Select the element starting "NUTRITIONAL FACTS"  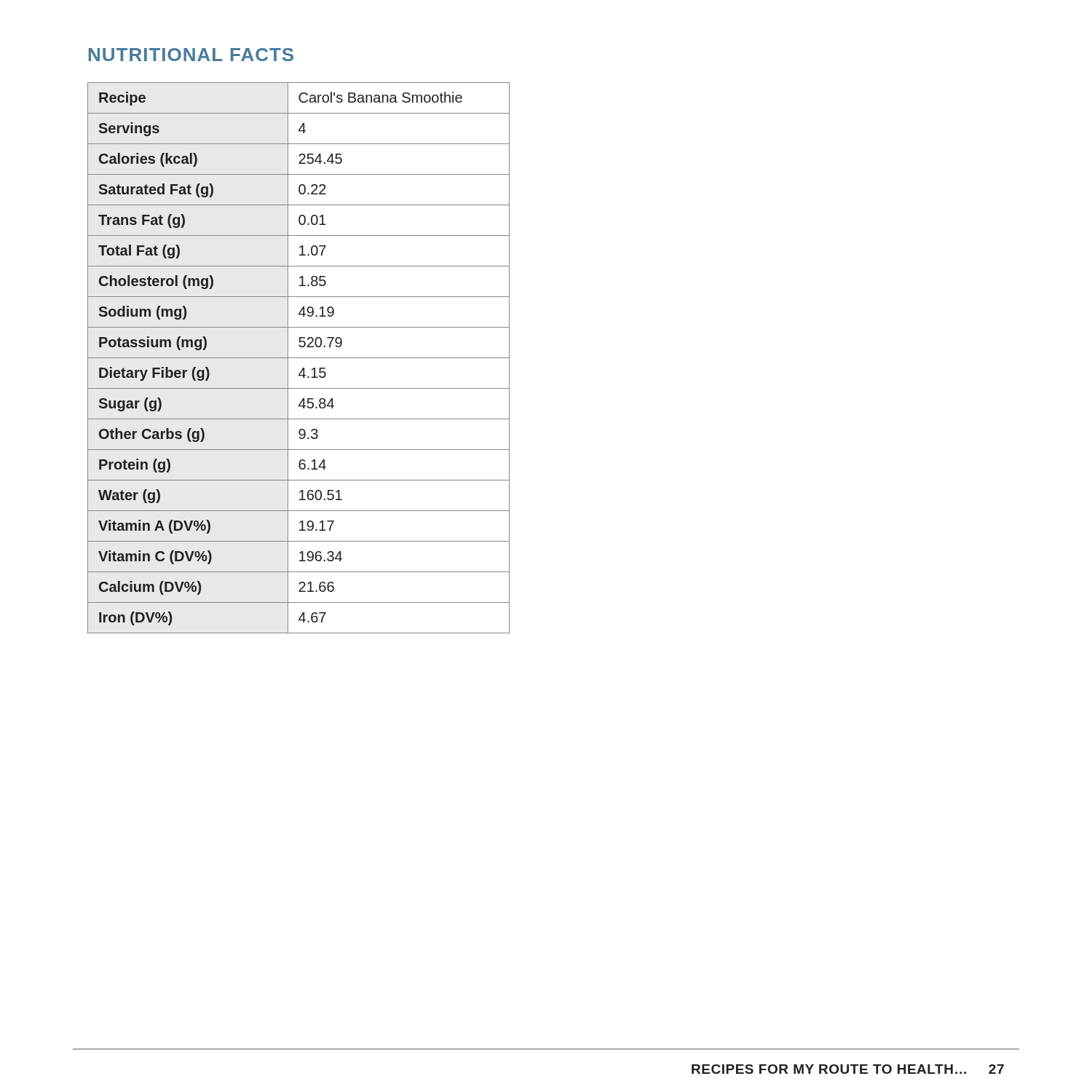point(191,55)
